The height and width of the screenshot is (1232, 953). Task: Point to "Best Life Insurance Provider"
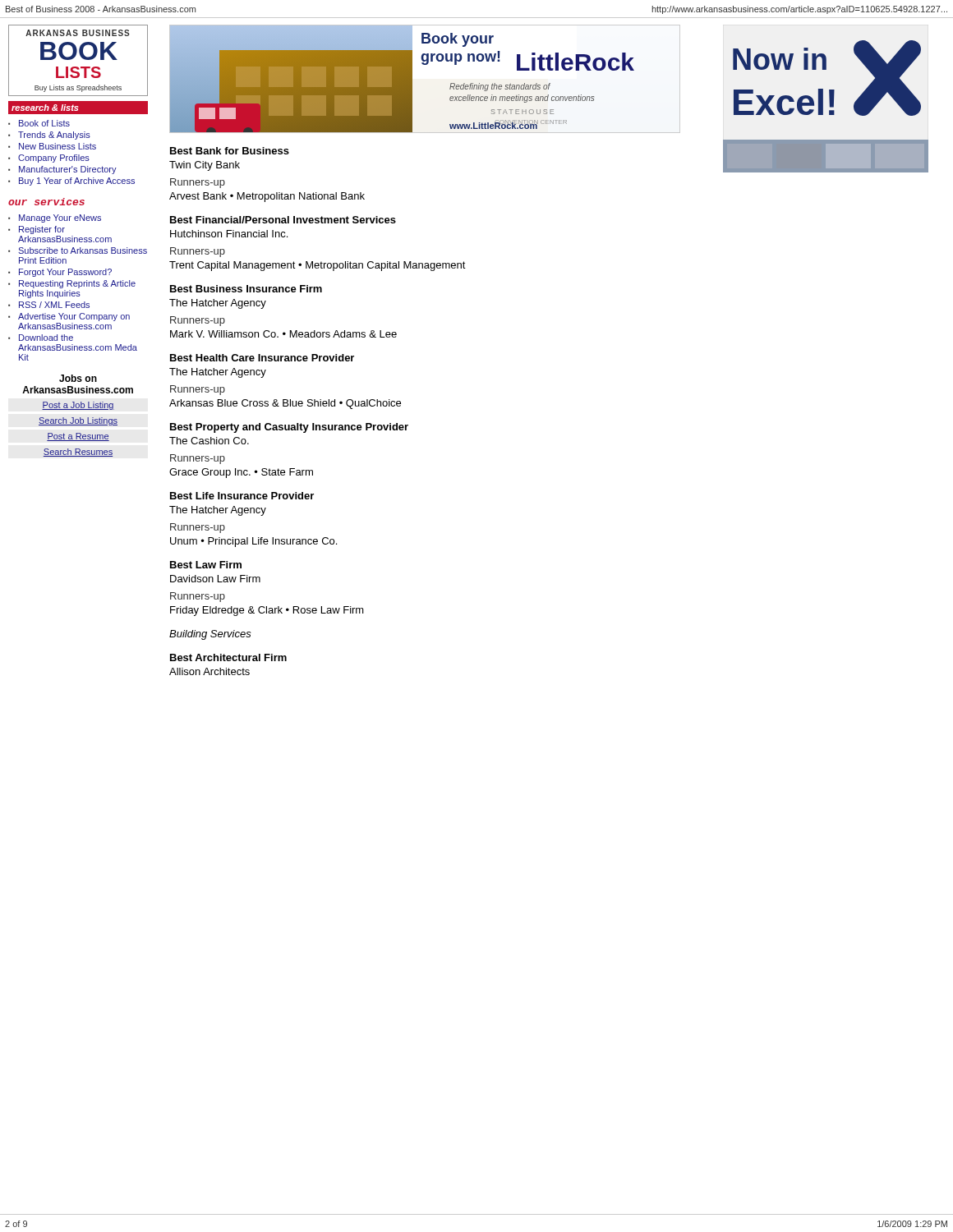pyautogui.click(x=242, y=496)
